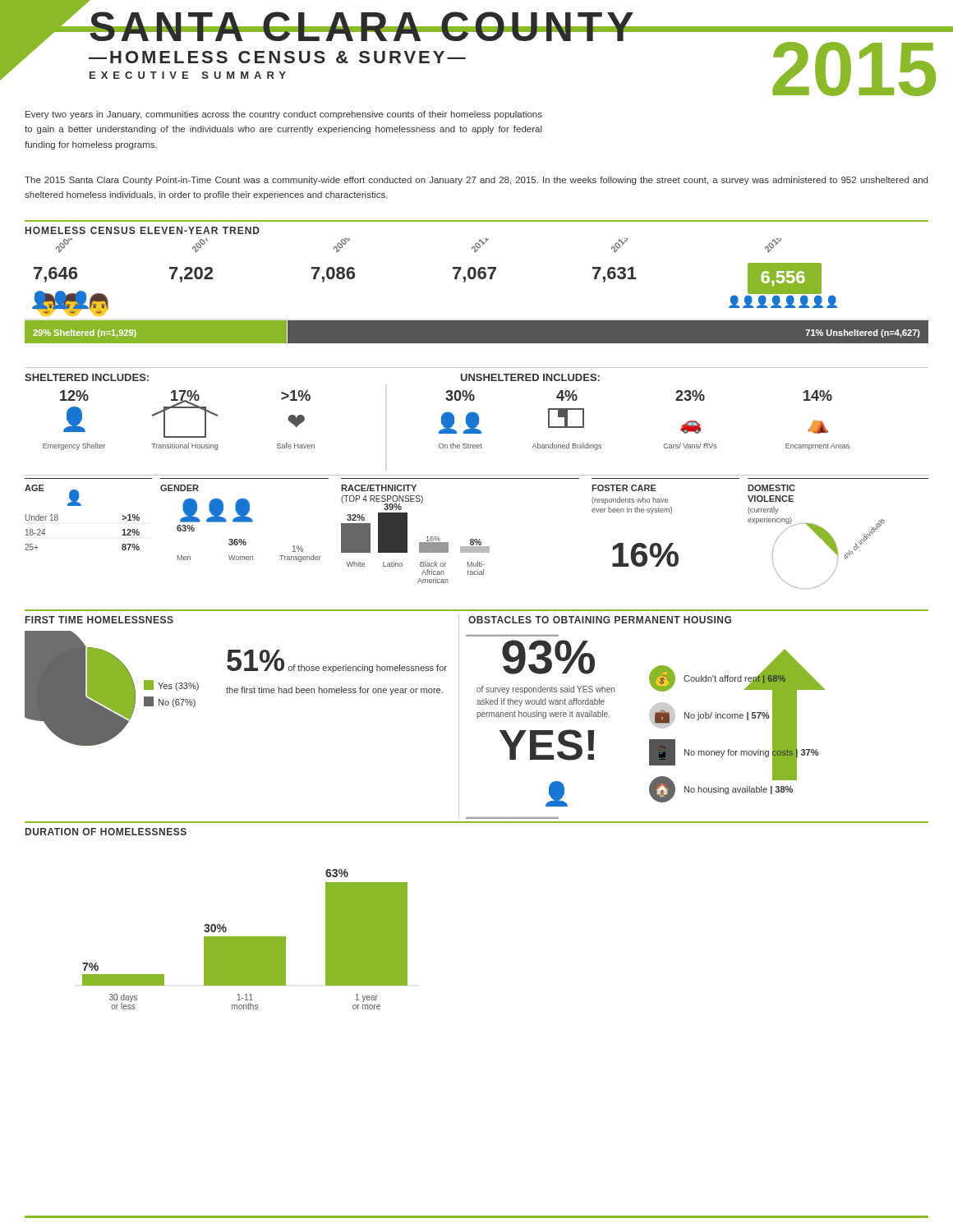This screenshot has width=953, height=1232.
Task: Click on the list item that reads "💰 Couldn't afford"
Action: (717, 678)
